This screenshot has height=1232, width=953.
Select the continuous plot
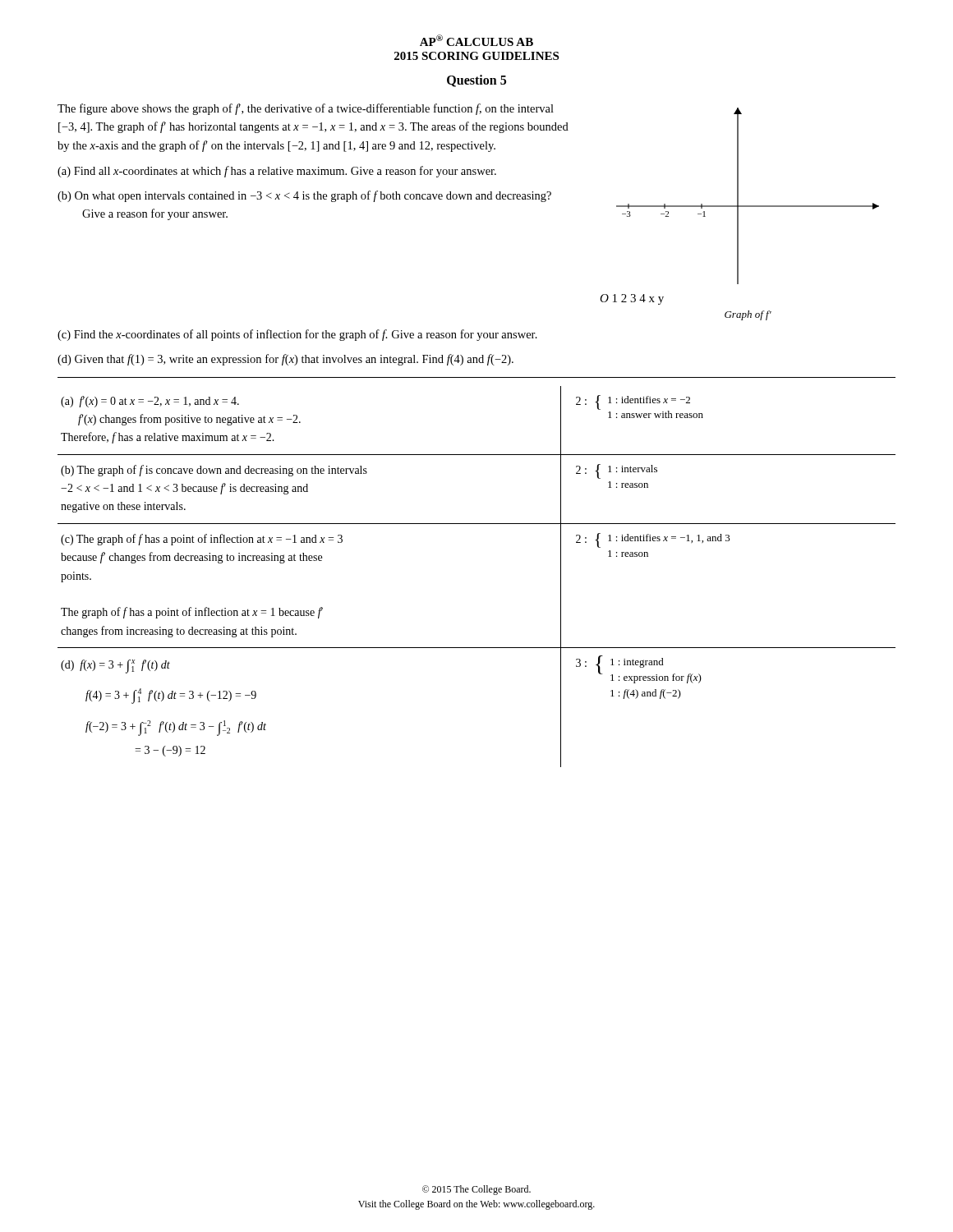[x=748, y=202]
